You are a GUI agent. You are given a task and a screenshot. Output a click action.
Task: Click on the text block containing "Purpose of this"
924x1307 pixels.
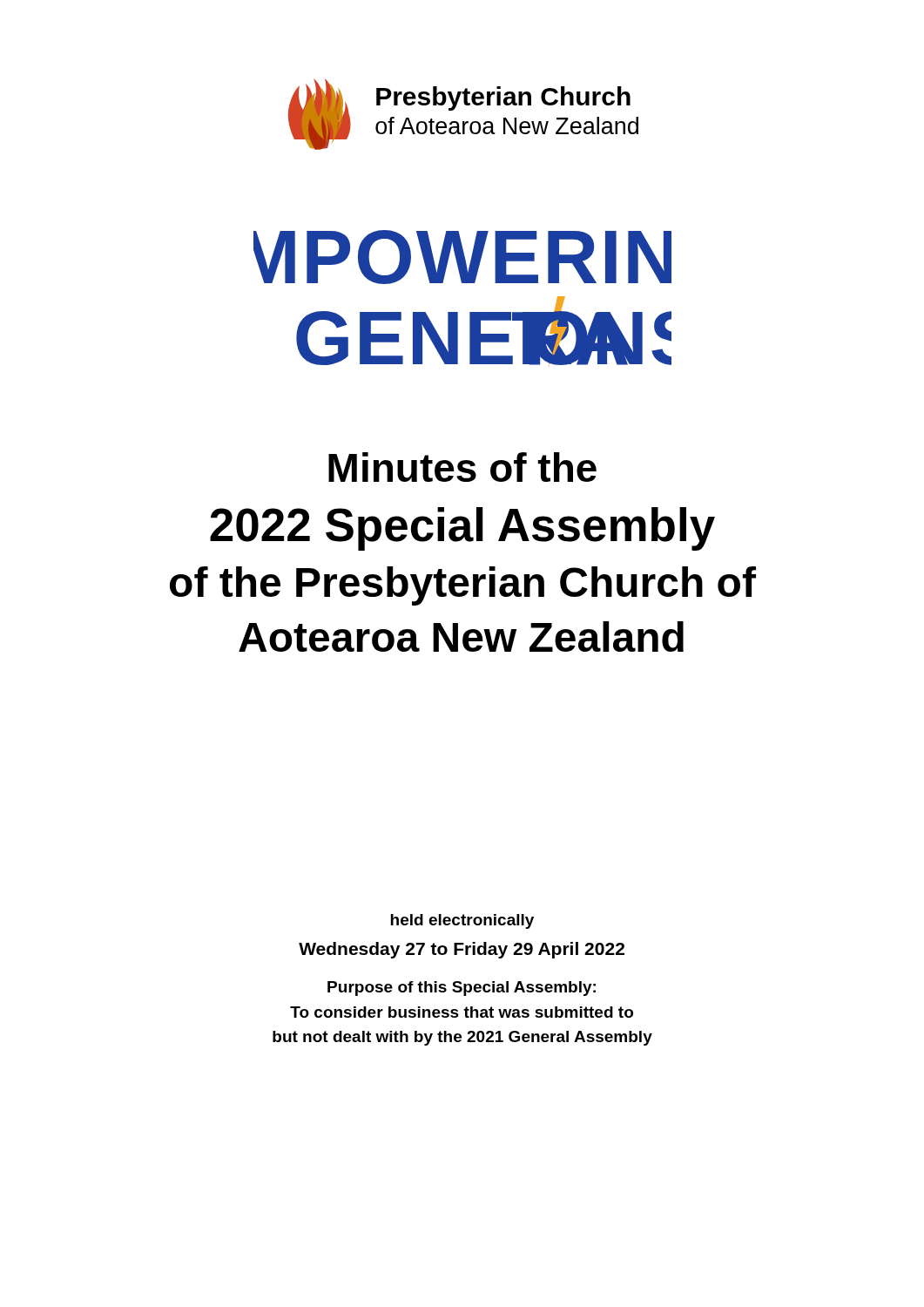(462, 1012)
